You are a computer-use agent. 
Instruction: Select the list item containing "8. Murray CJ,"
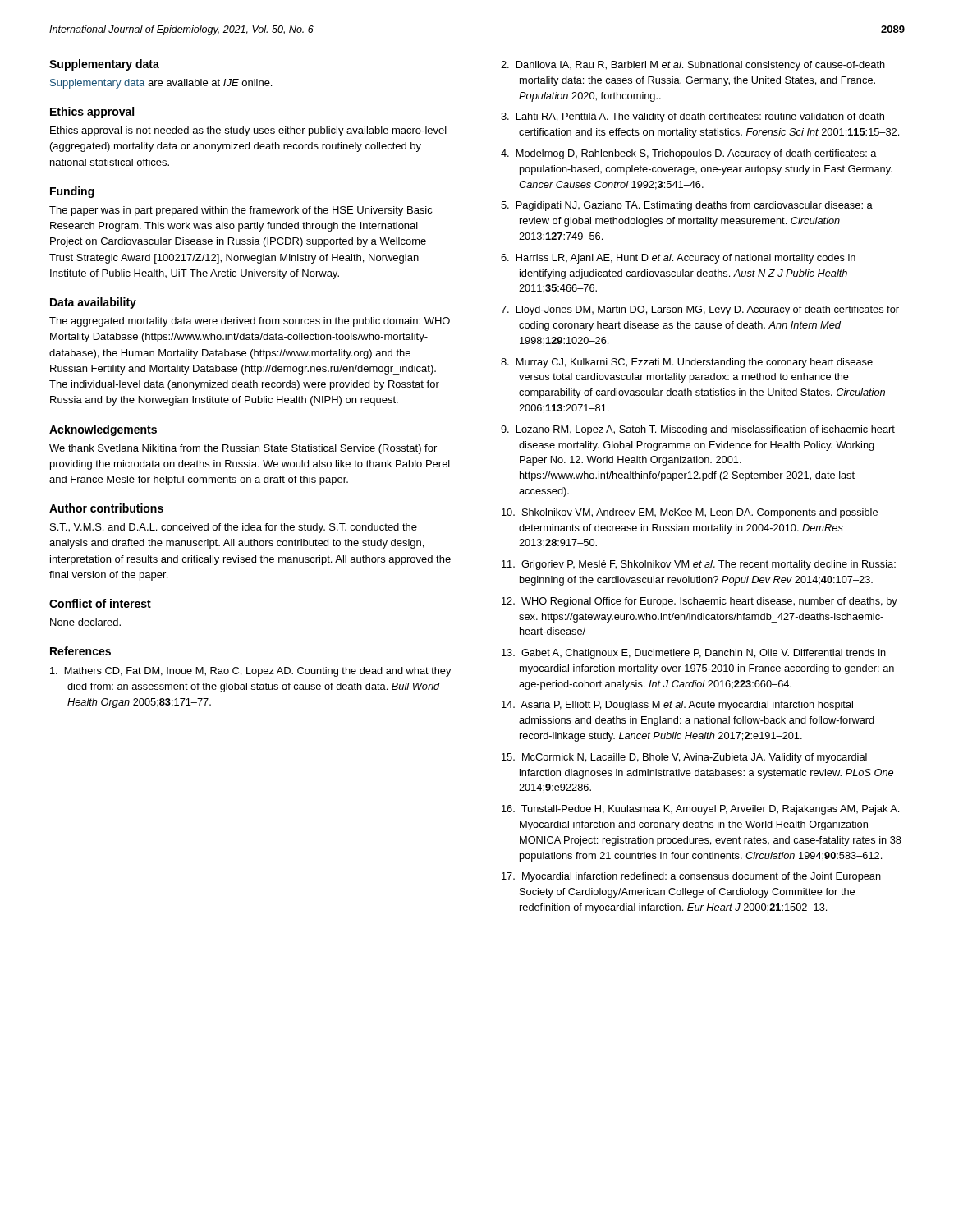(x=693, y=385)
